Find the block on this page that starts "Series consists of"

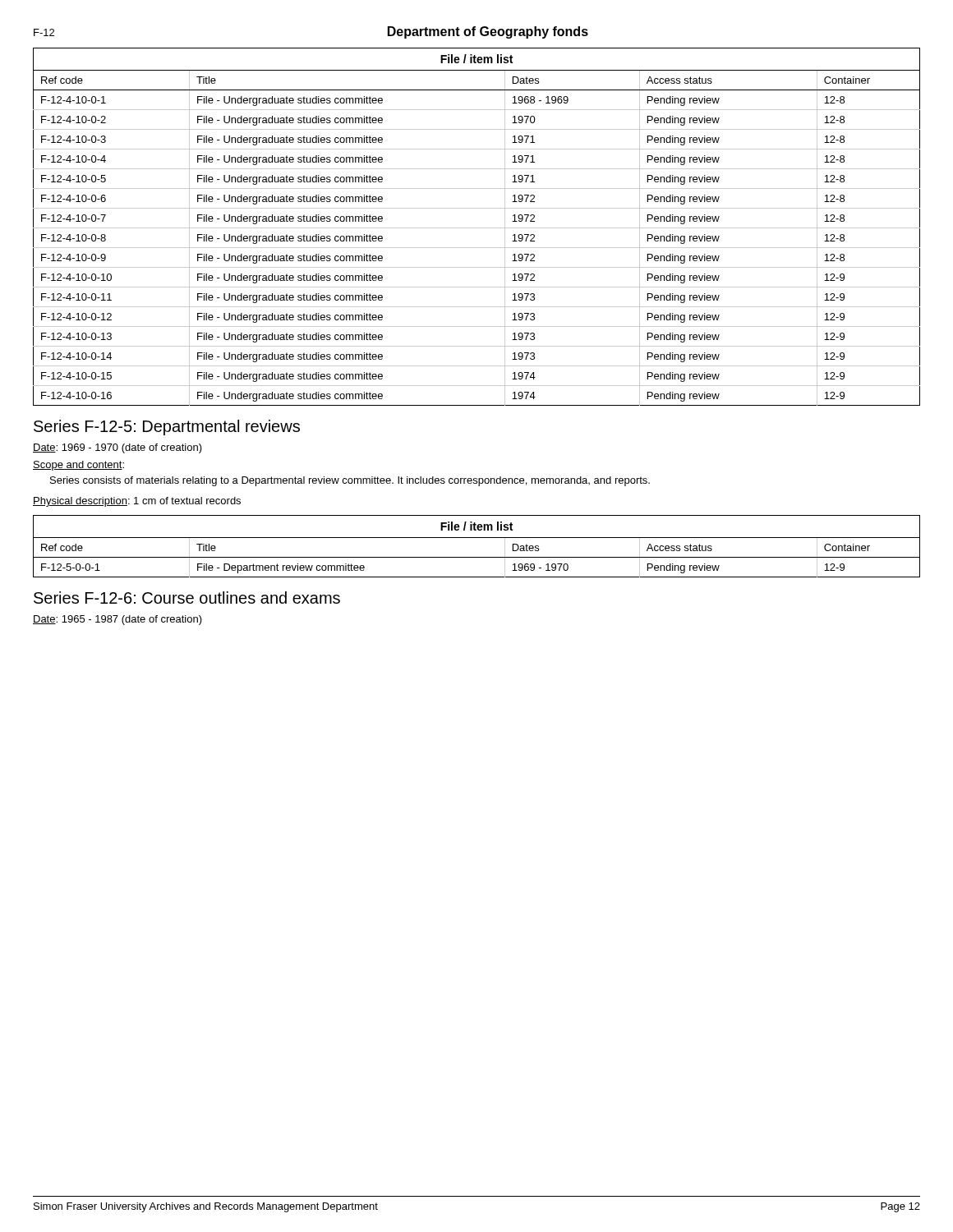click(x=350, y=480)
